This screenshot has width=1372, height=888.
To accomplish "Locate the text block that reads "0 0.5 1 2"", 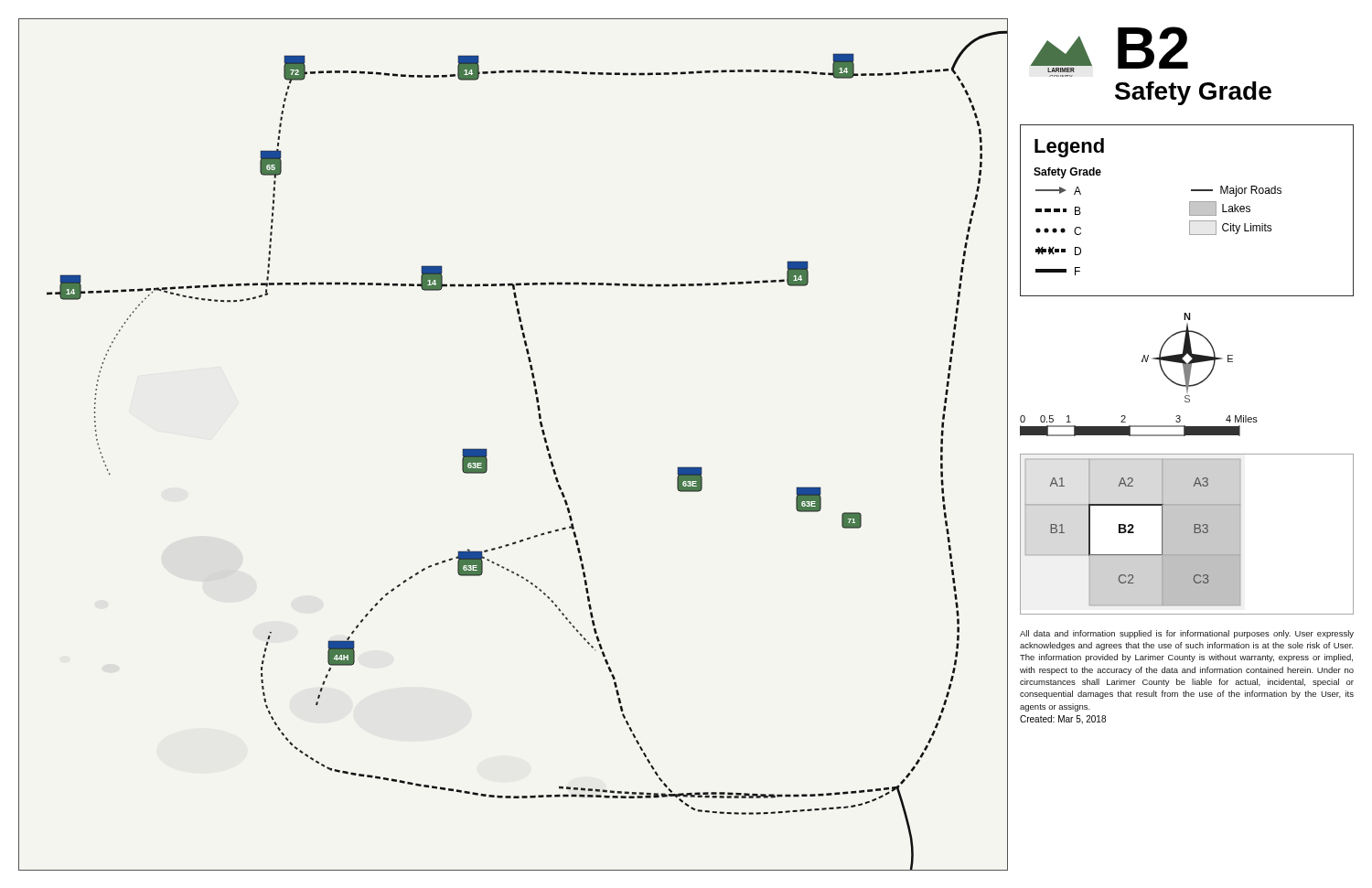I will (x=1148, y=426).
